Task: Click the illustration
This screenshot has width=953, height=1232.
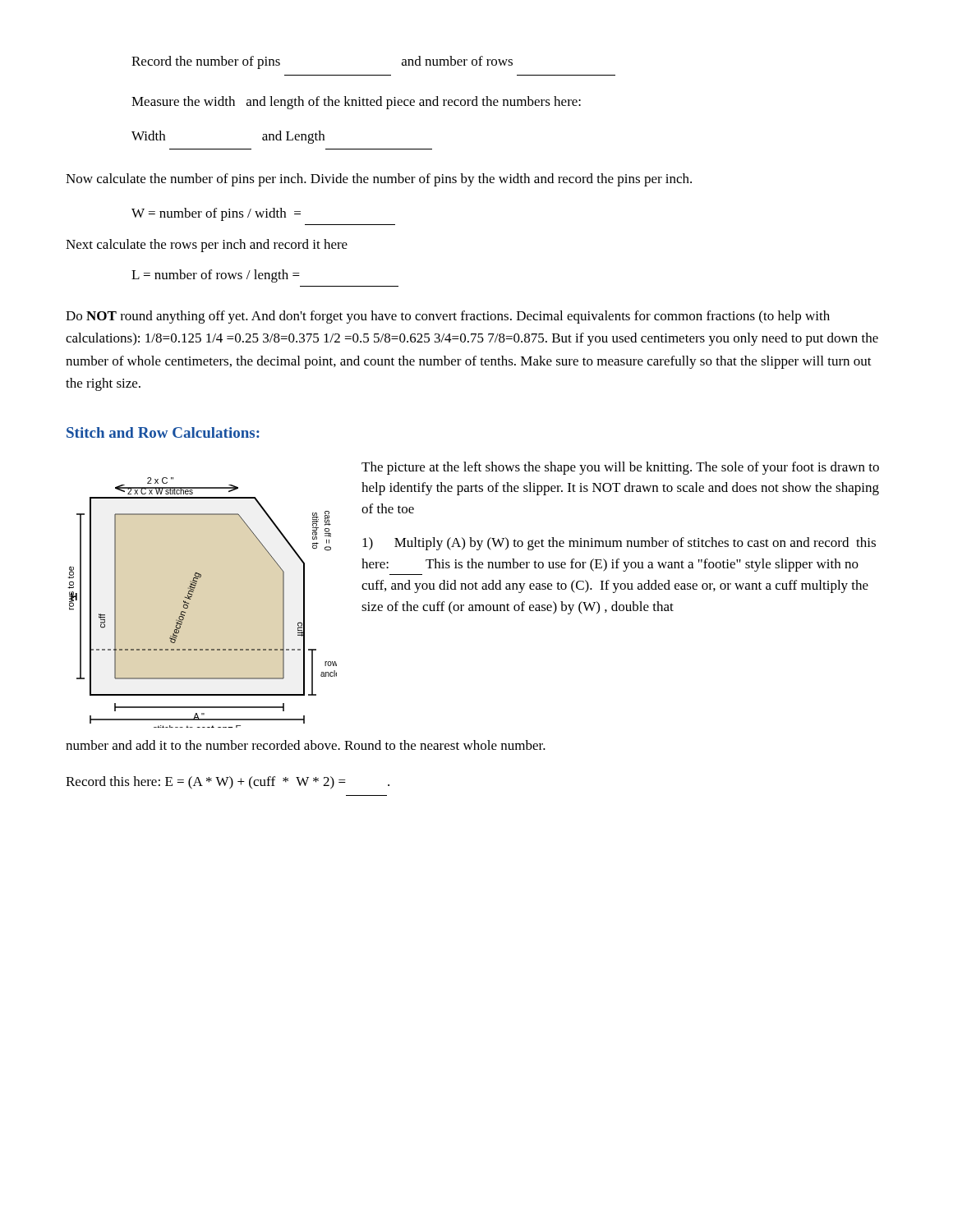Action: 201,592
